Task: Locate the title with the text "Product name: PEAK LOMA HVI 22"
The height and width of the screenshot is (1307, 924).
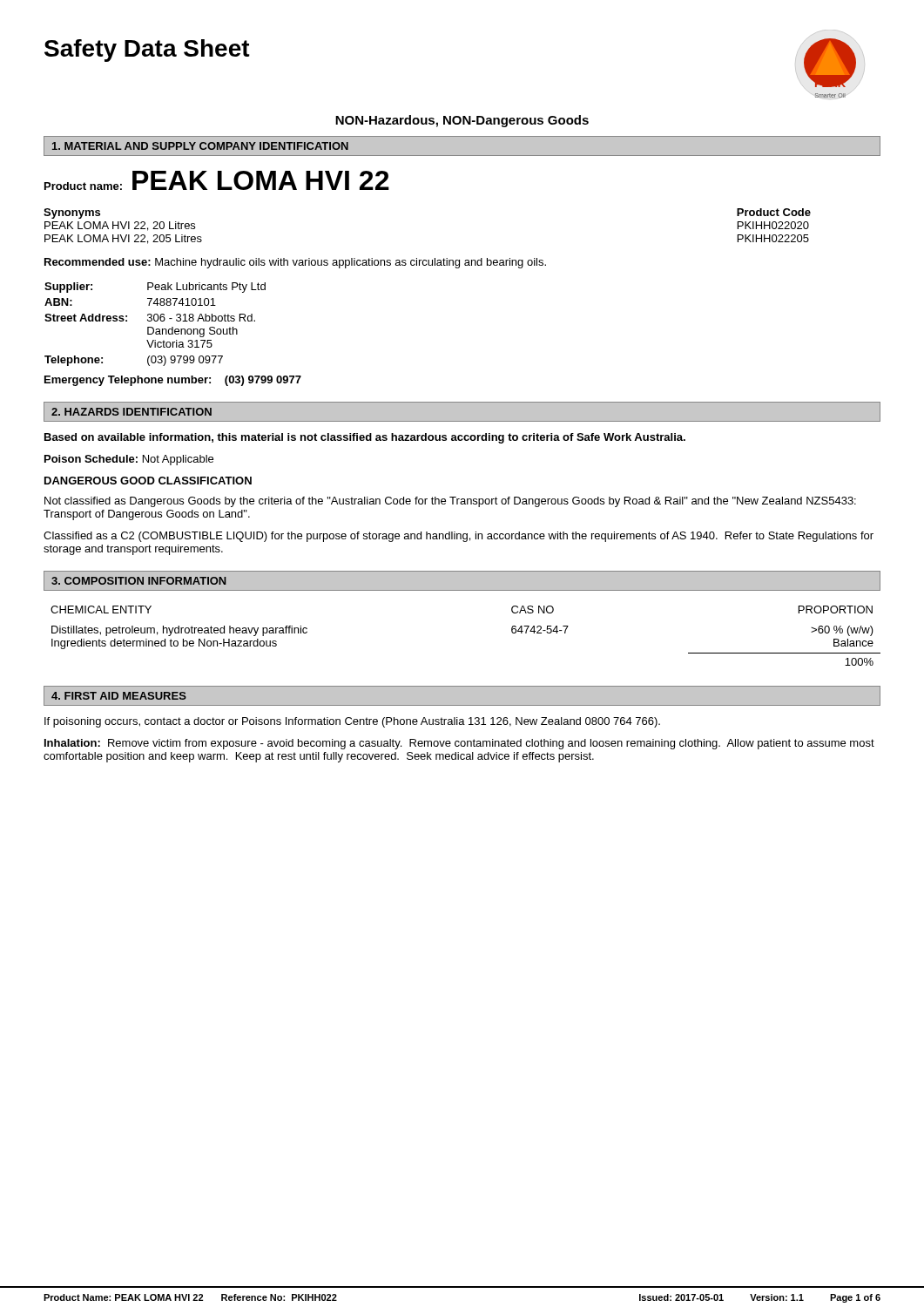Action: tap(217, 180)
